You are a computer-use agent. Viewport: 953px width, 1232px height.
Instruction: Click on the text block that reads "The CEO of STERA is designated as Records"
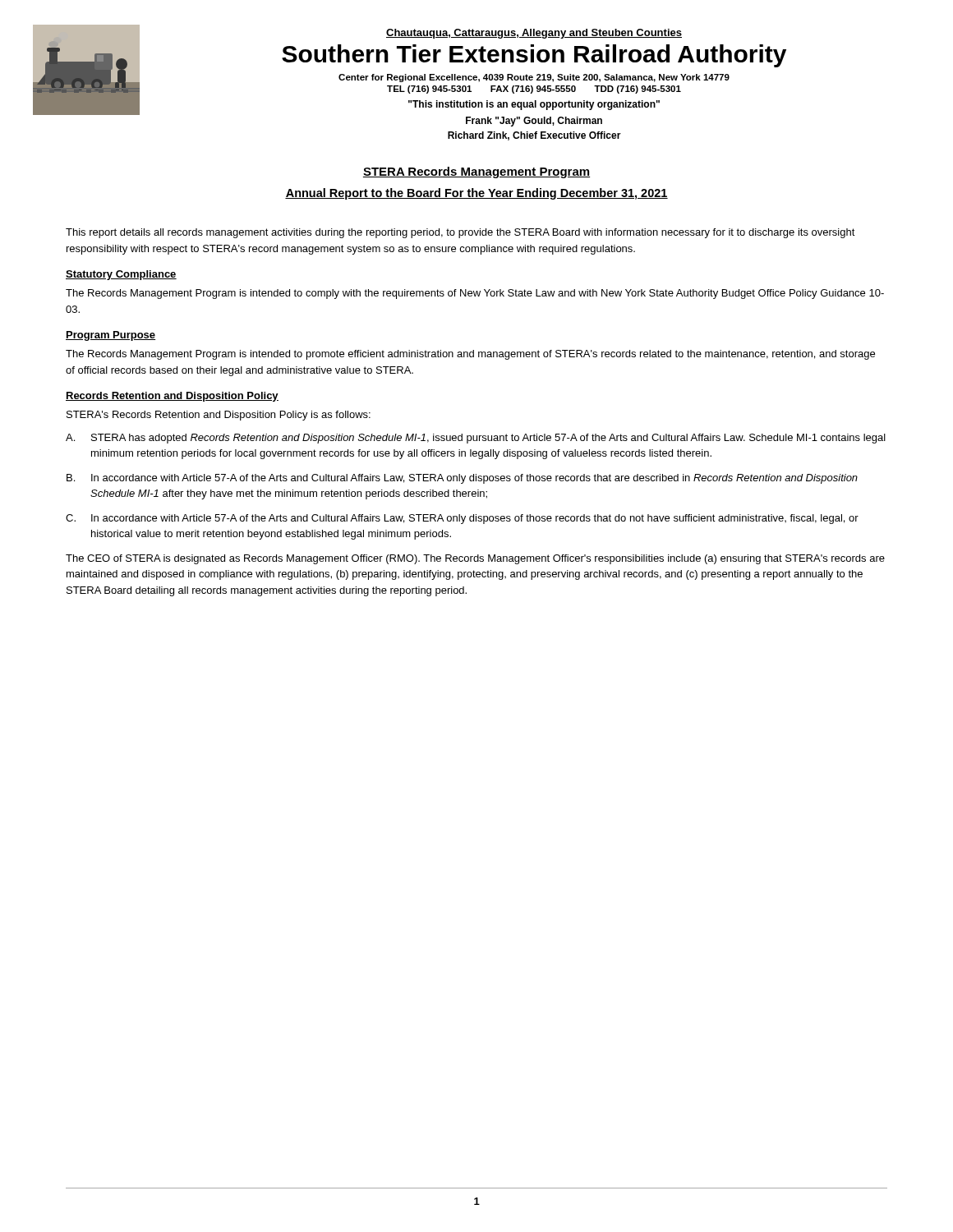click(475, 574)
